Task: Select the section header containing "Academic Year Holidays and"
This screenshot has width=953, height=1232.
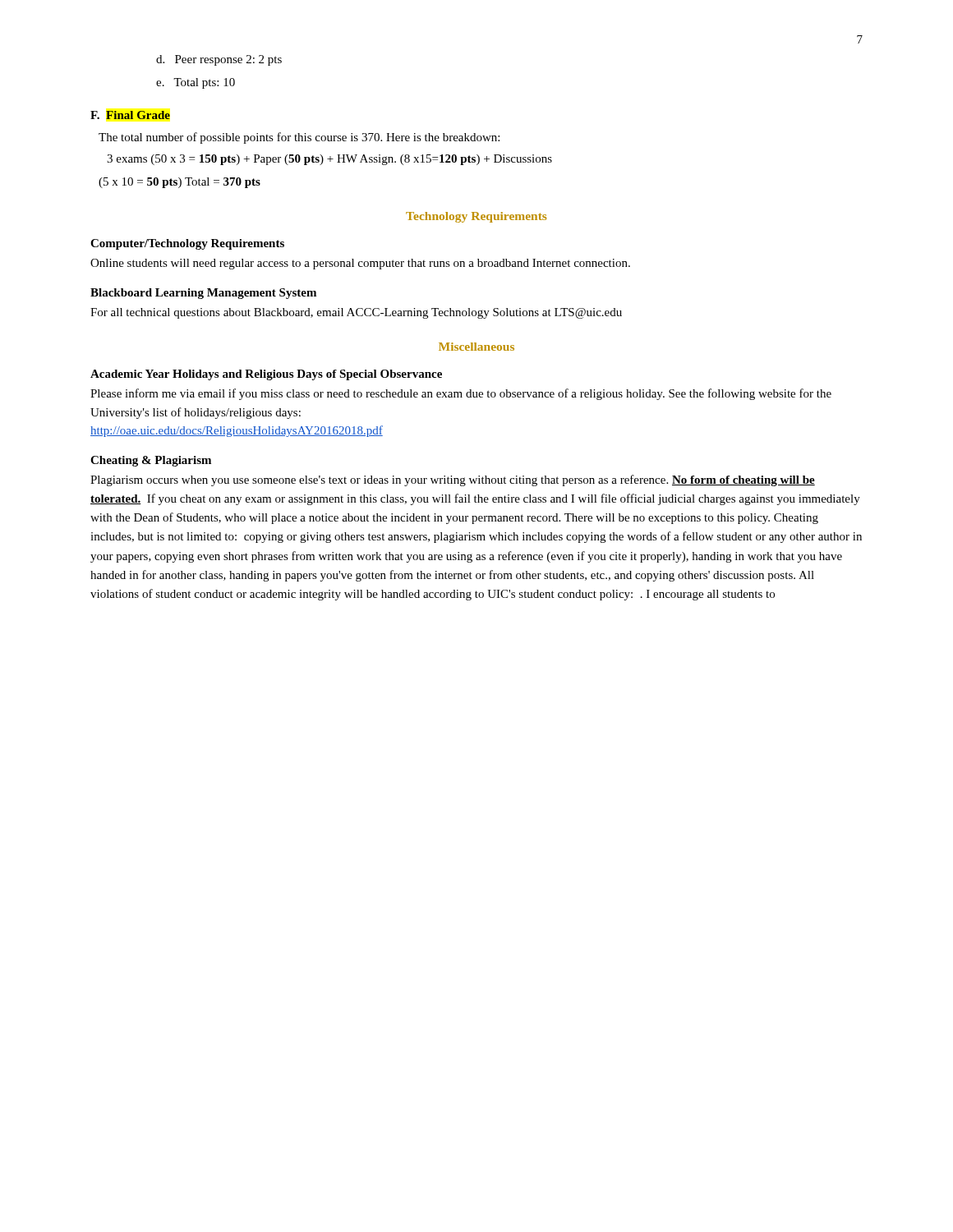Action: point(266,374)
